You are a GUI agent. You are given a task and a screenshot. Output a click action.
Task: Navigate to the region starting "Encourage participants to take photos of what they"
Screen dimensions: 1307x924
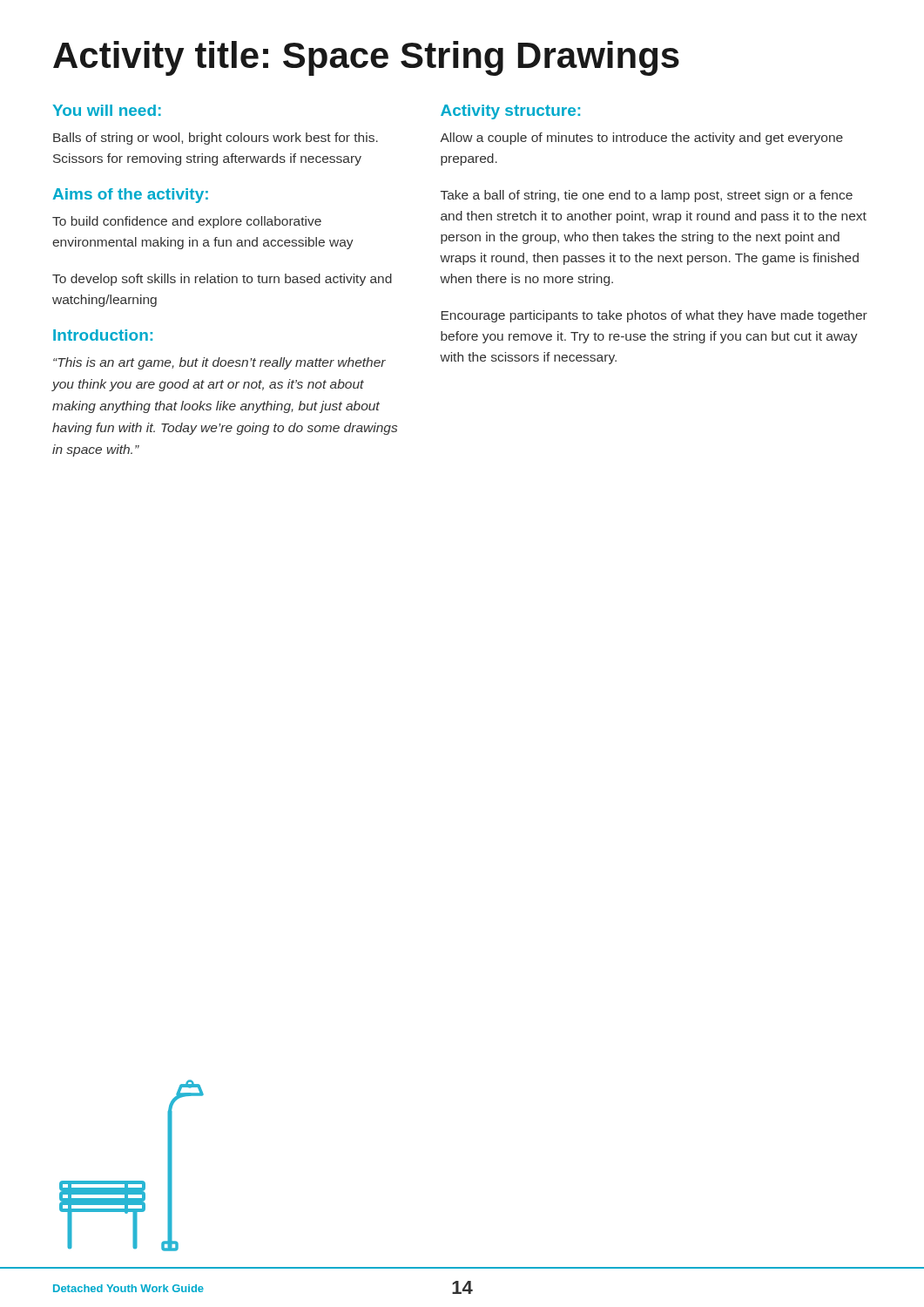(x=656, y=337)
